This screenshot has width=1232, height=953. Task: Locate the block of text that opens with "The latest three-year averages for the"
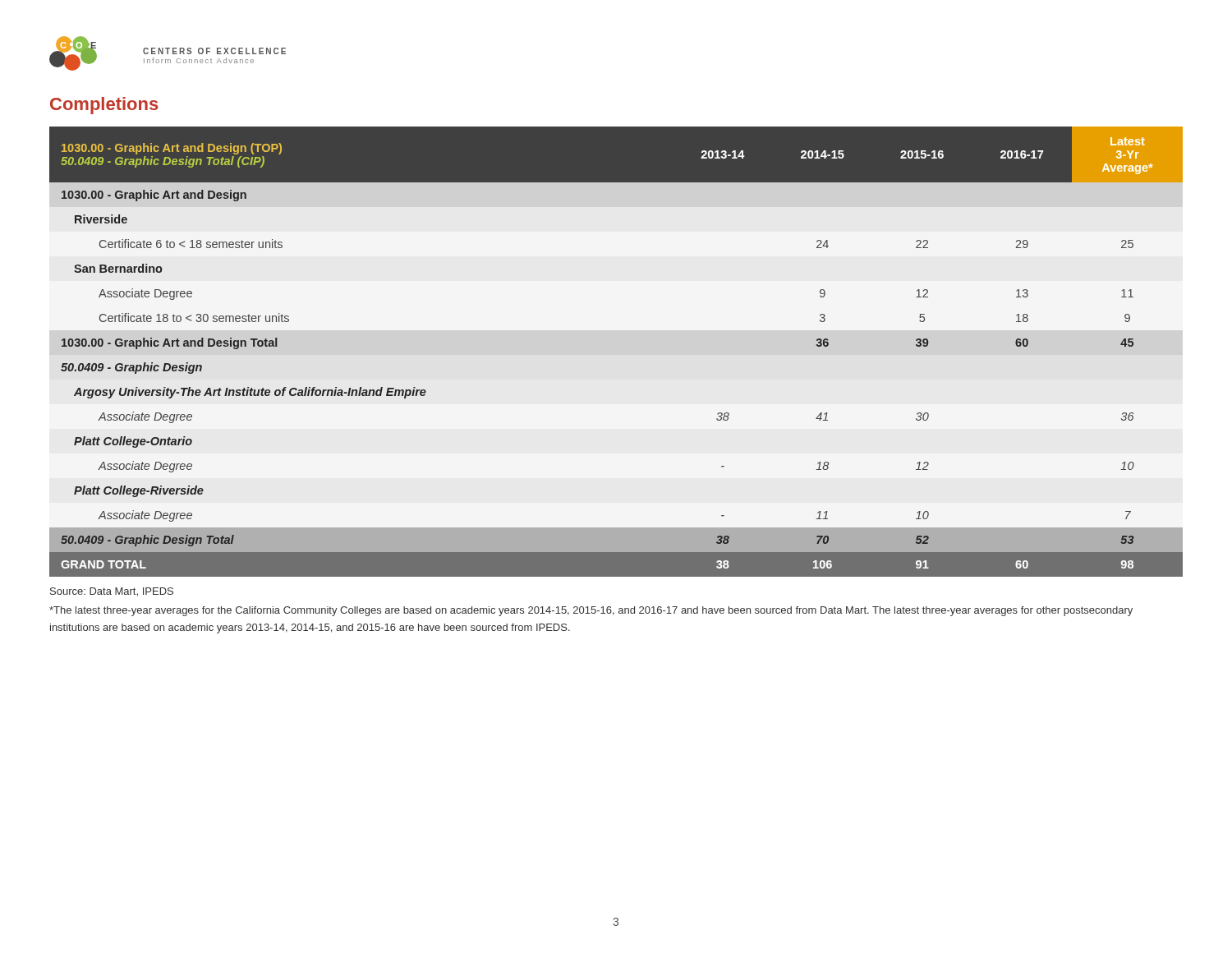pyautogui.click(x=591, y=619)
